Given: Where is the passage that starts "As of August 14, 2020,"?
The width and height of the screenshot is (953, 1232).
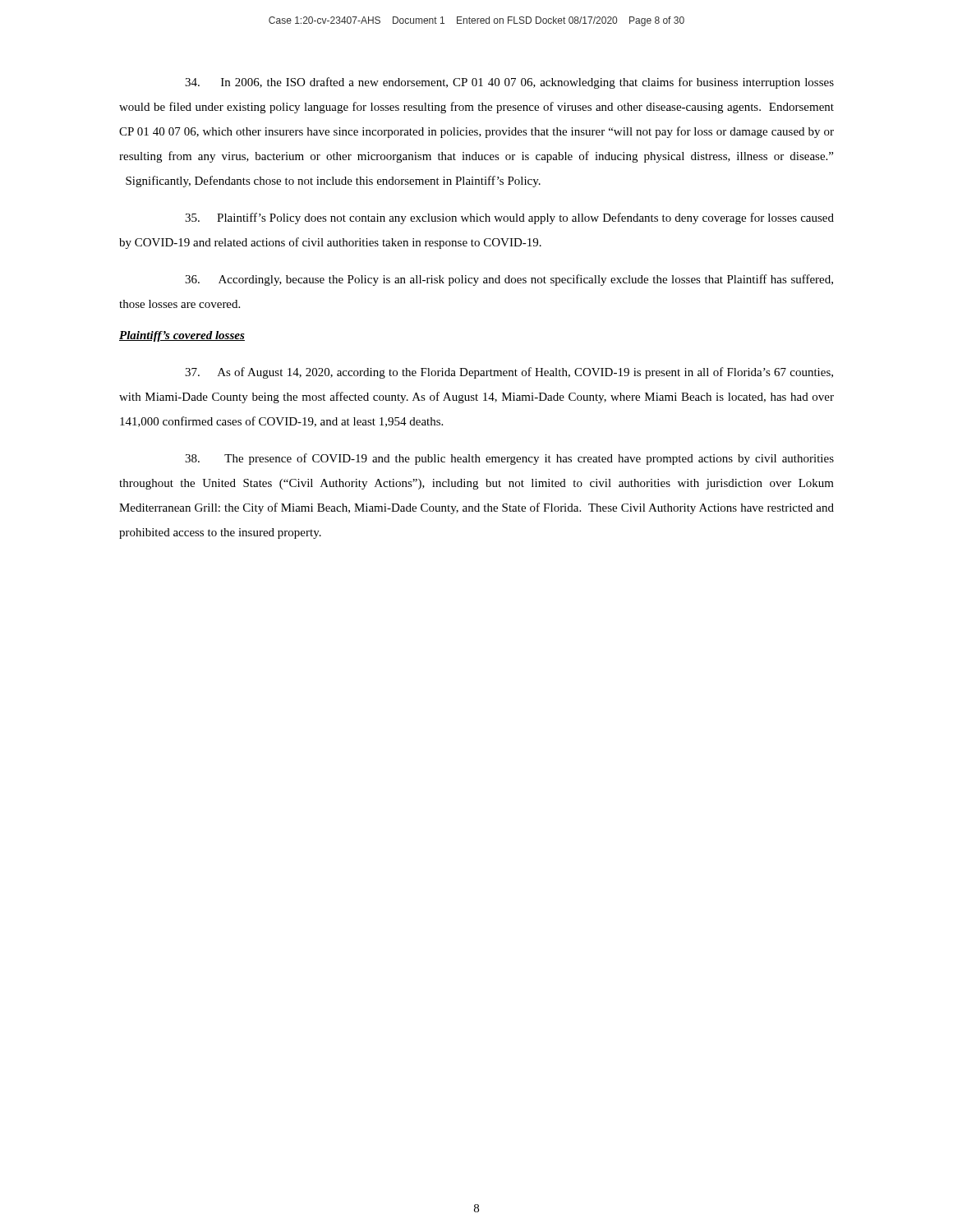Looking at the screenshot, I should [476, 397].
